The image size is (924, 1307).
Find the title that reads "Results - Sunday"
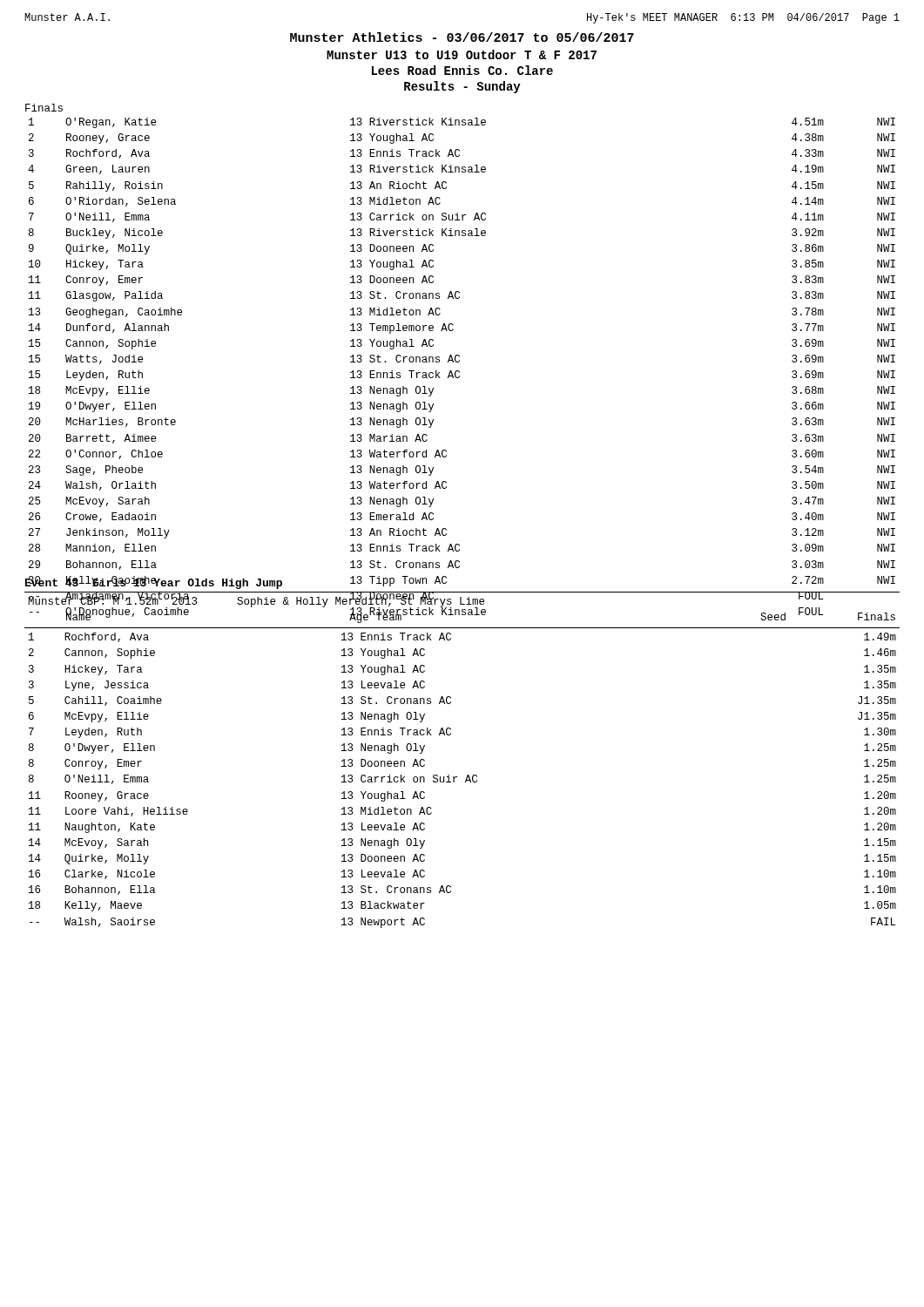(462, 87)
